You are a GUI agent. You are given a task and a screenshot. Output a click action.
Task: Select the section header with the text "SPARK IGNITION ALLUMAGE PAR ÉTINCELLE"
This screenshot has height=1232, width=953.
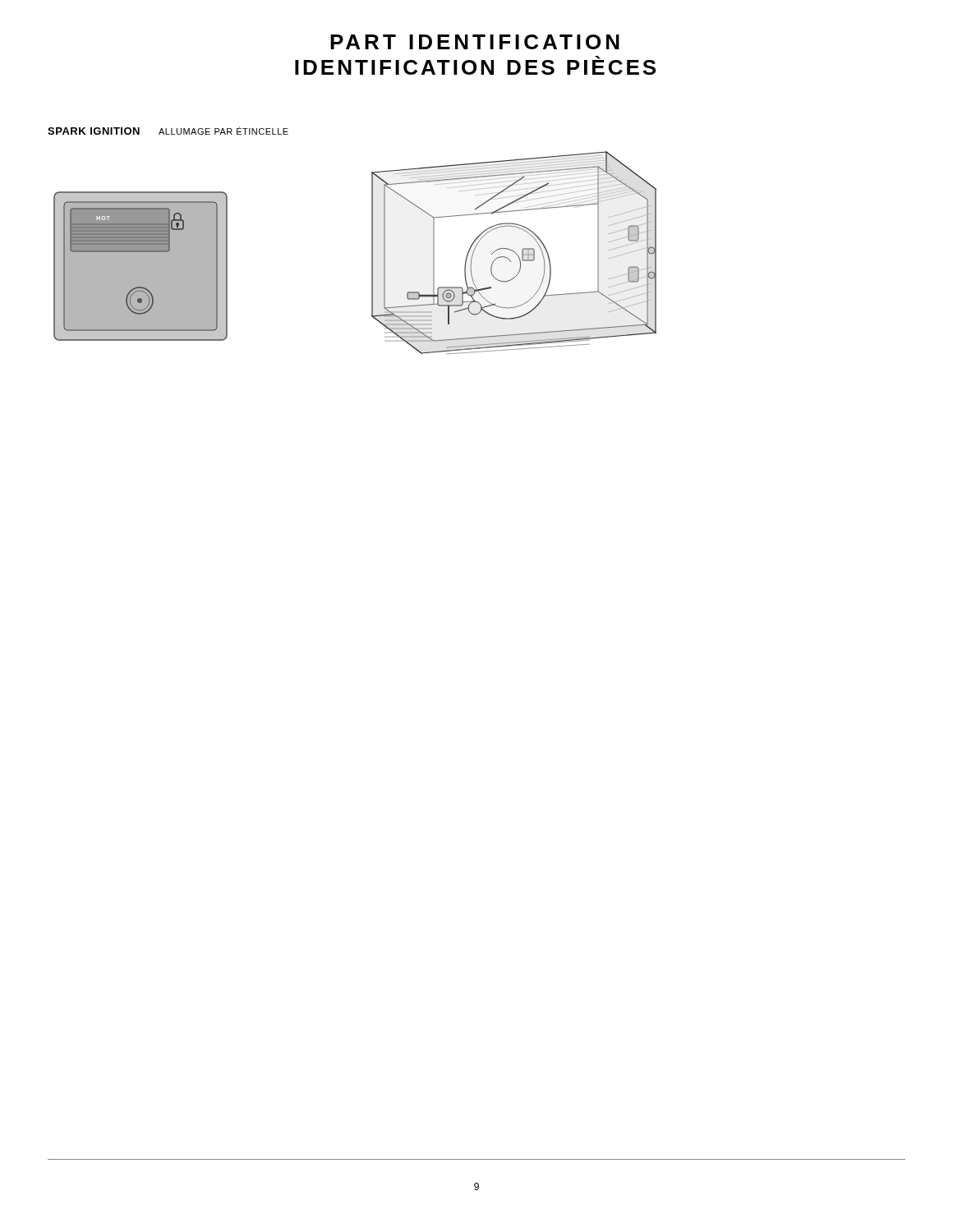(x=168, y=131)
